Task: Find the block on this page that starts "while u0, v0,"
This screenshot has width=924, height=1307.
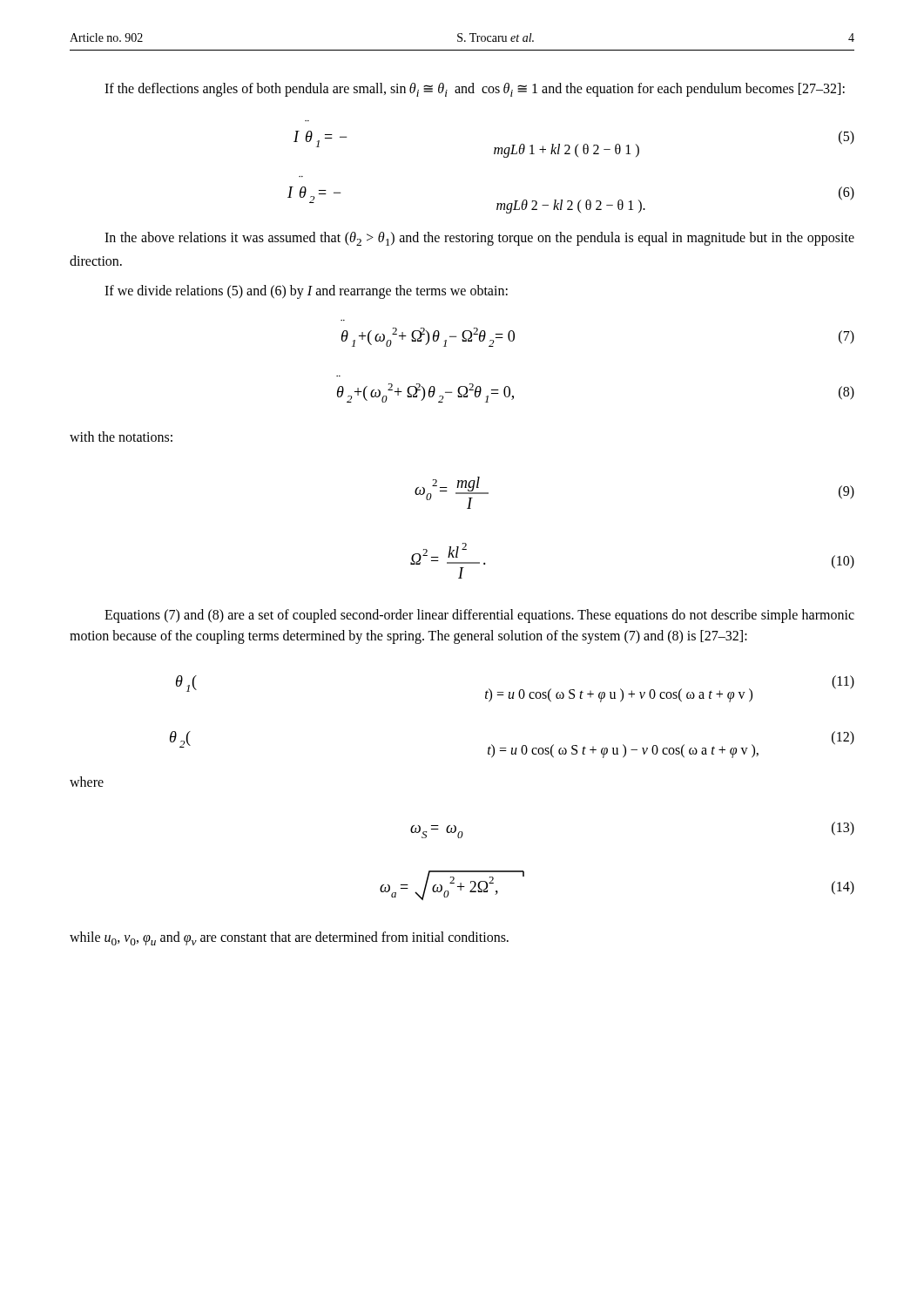Action: coord(289,939)
